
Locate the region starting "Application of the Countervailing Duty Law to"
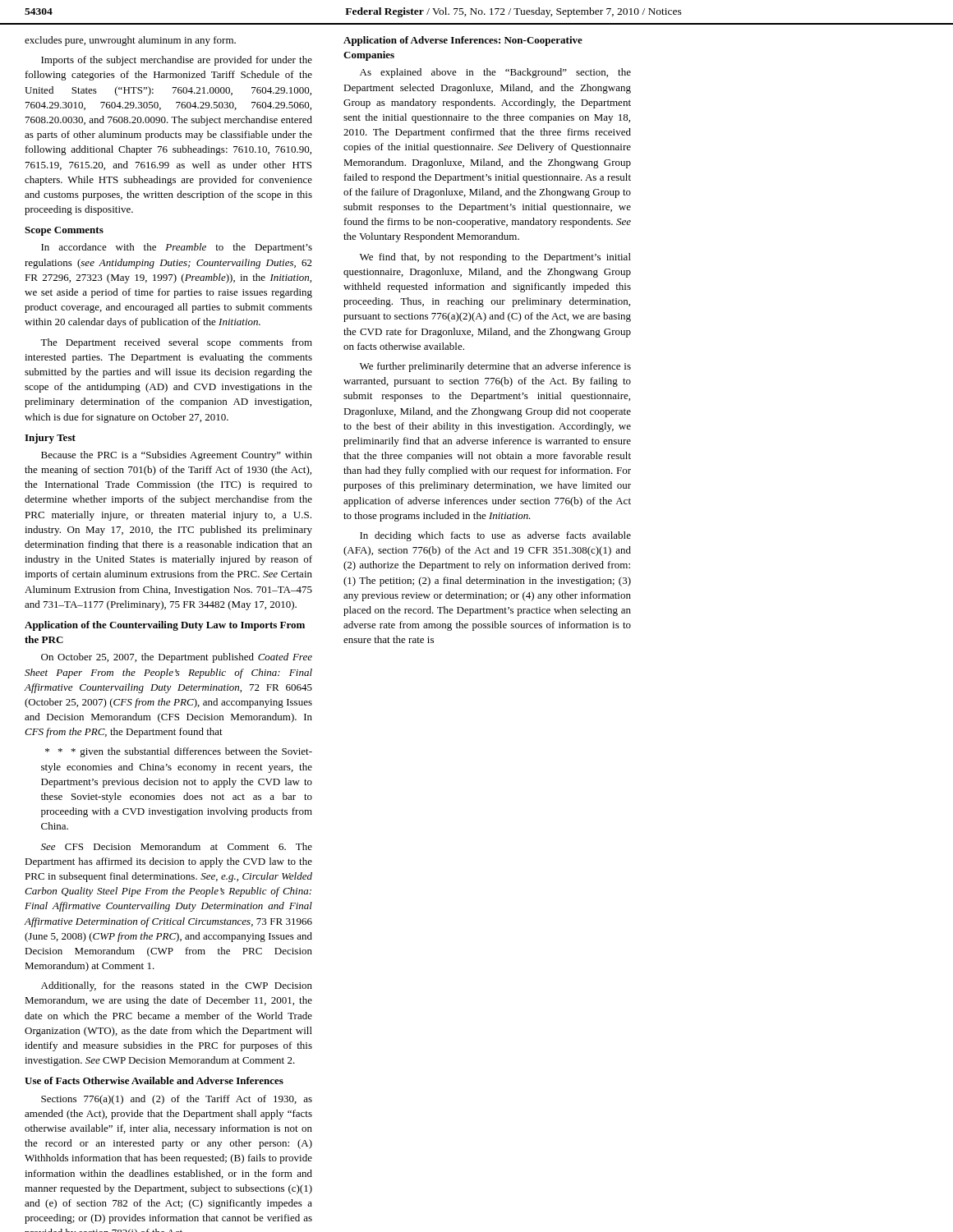165,632
